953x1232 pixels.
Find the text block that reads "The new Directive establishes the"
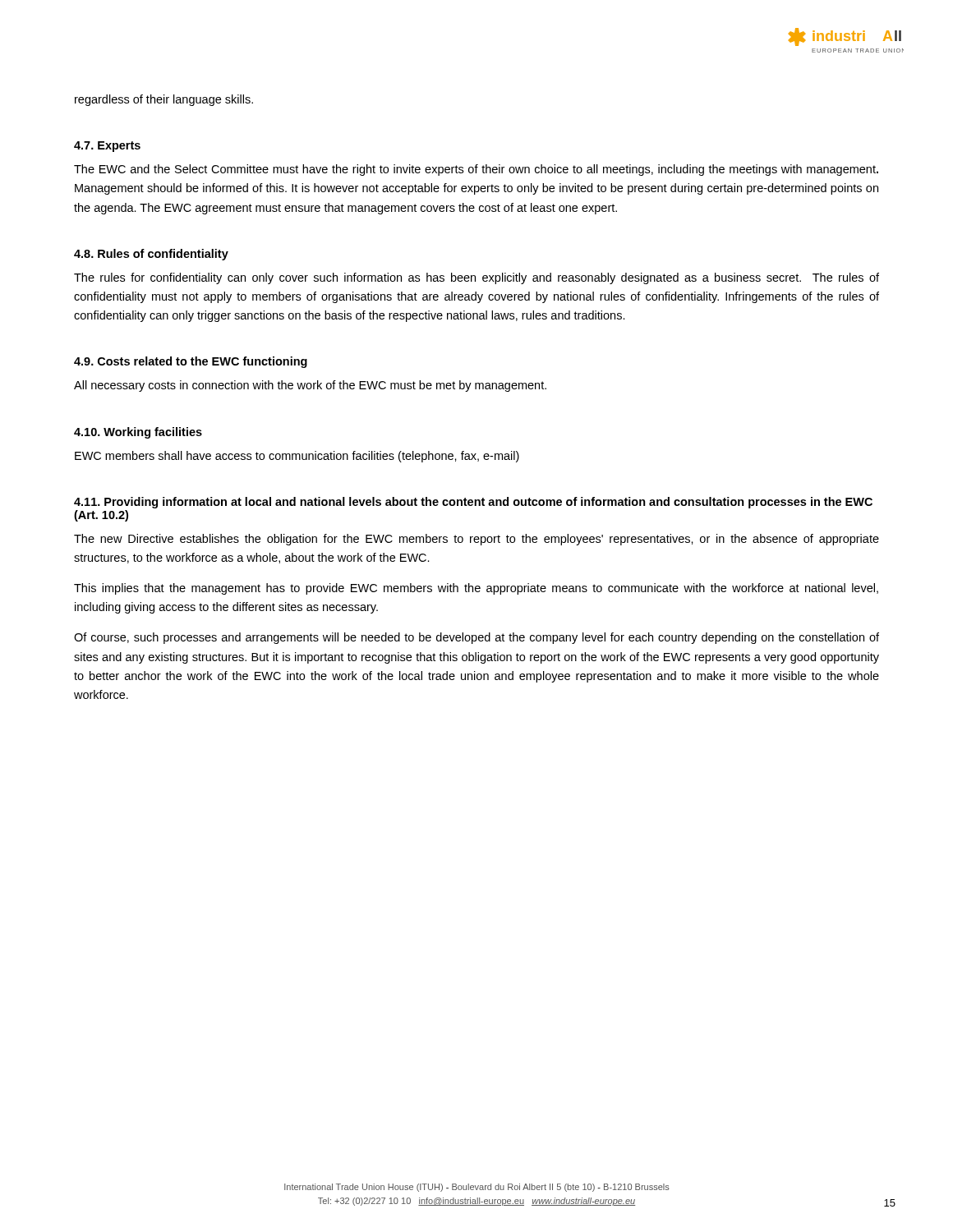(476, 548)
